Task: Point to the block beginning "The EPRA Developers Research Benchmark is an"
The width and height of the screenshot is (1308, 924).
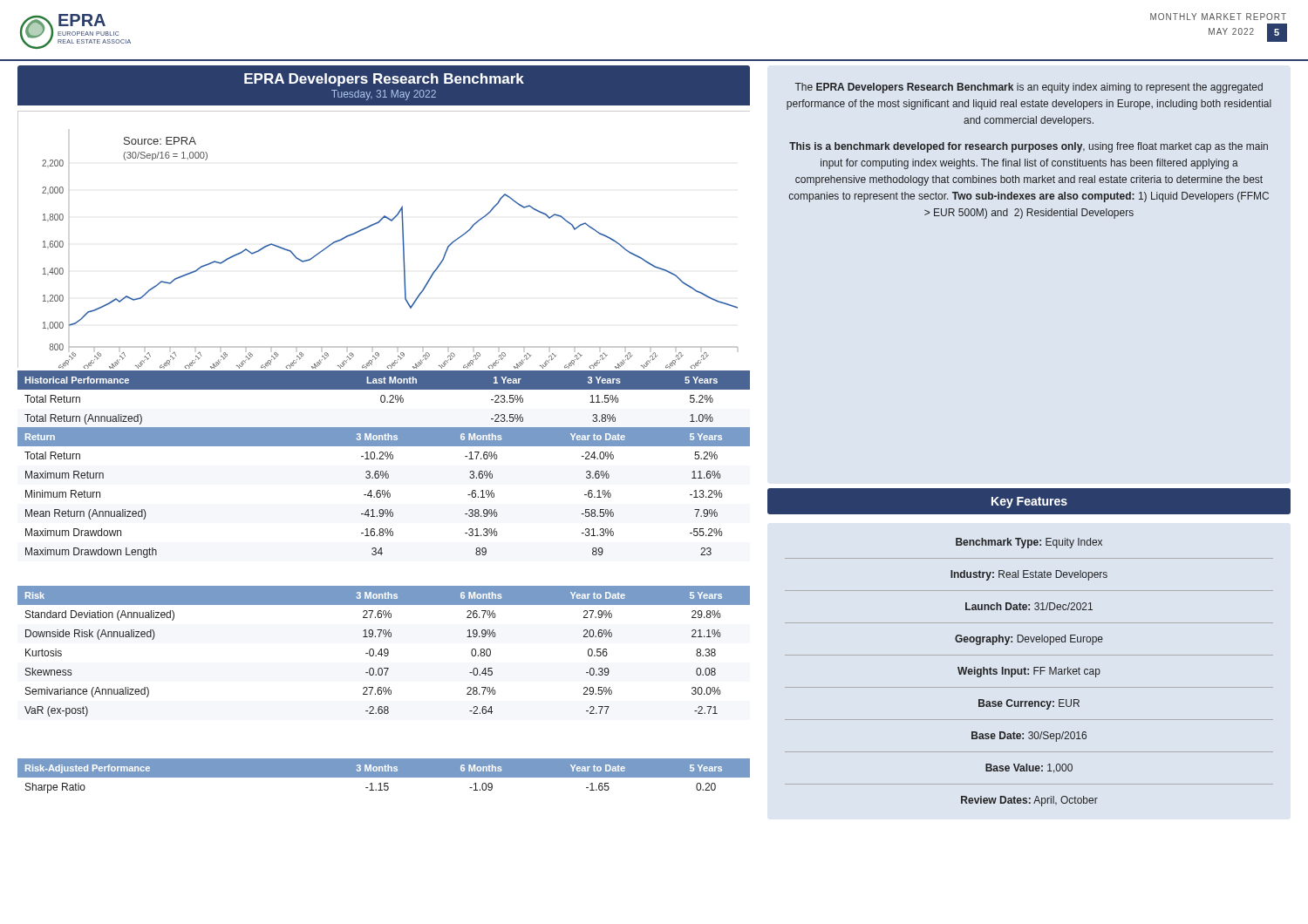Action: point(1029,151)
